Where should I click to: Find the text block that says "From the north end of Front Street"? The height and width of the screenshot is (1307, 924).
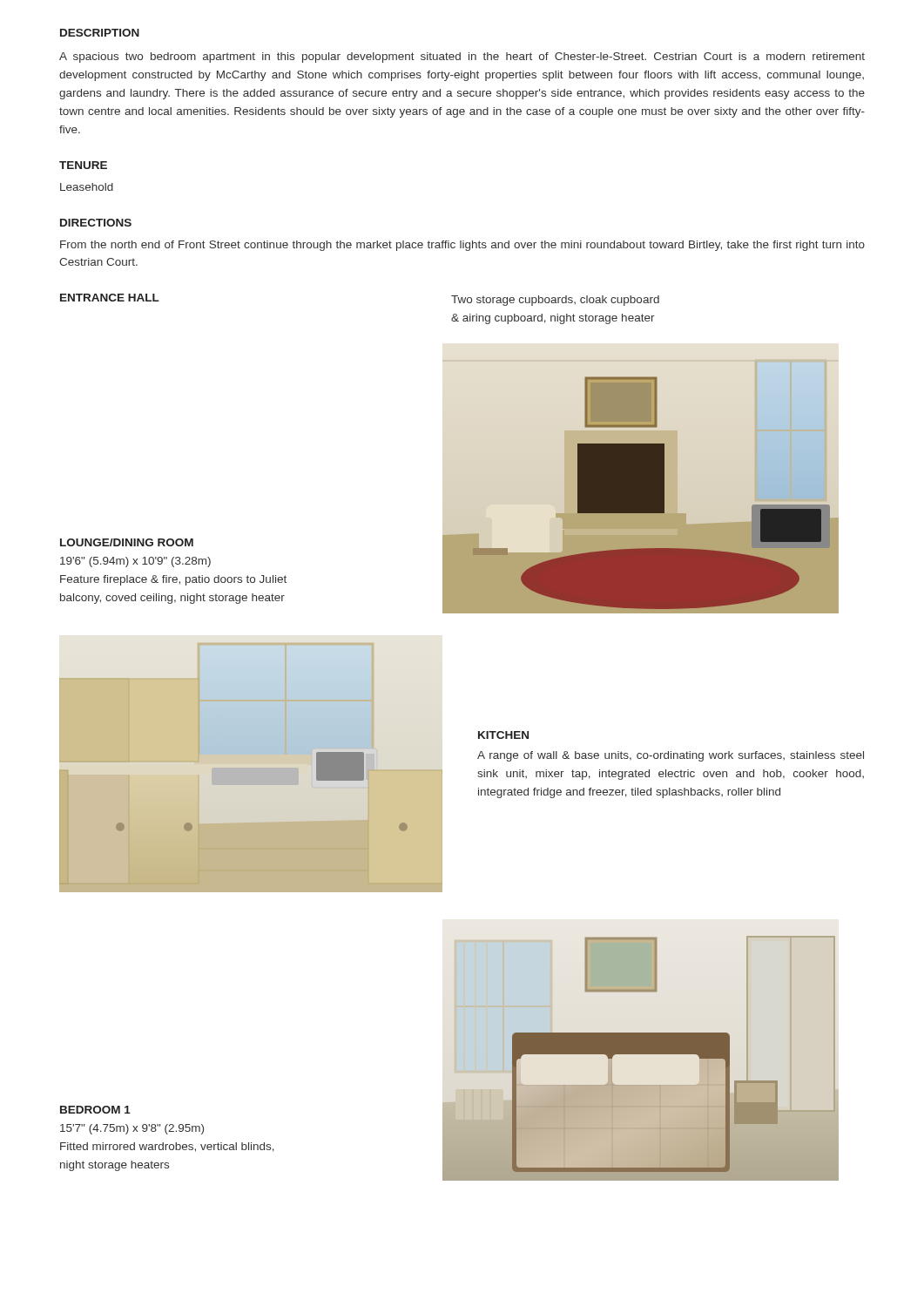(462, 253)
